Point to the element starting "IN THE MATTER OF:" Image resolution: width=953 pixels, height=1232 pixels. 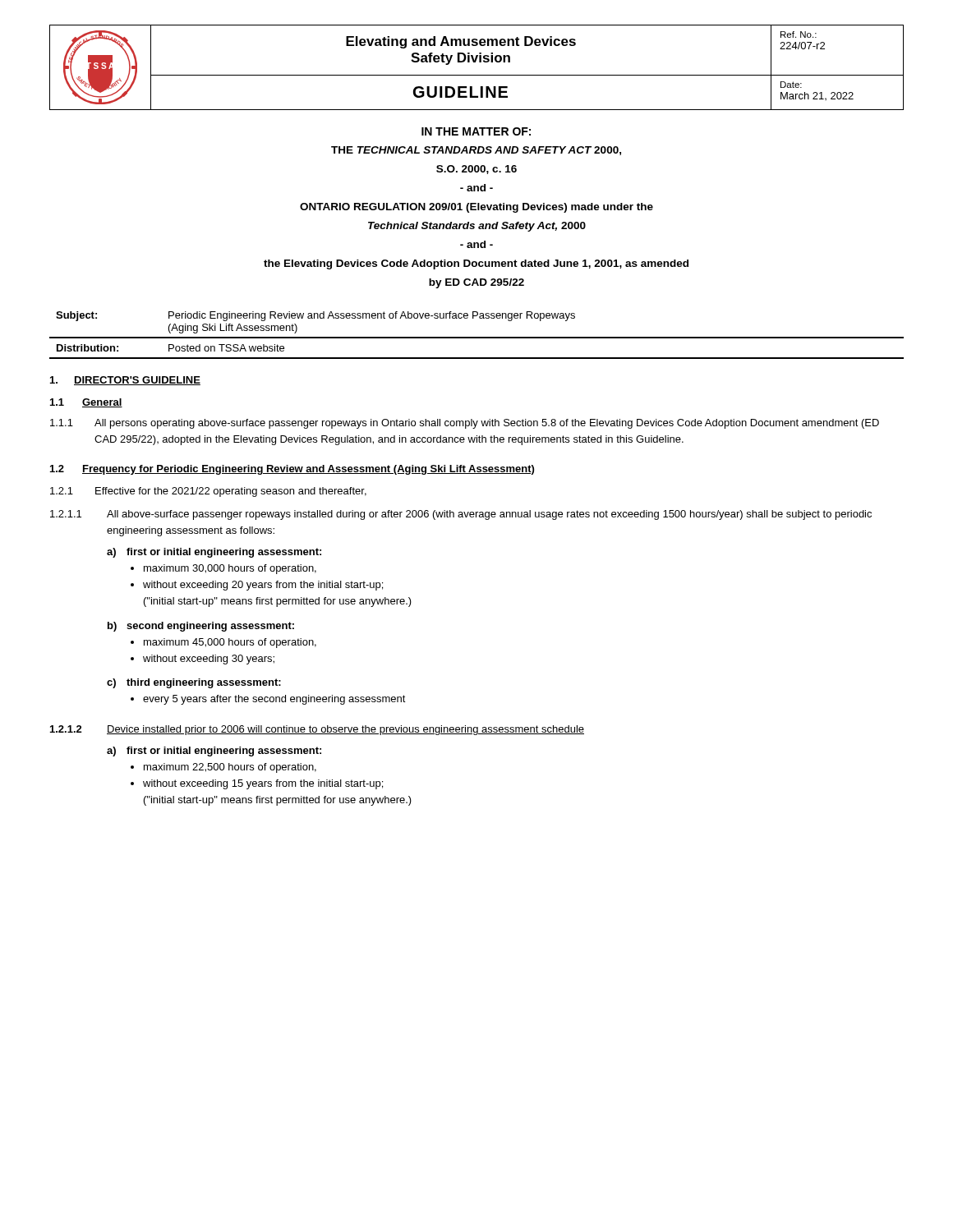tap(476, 131)
